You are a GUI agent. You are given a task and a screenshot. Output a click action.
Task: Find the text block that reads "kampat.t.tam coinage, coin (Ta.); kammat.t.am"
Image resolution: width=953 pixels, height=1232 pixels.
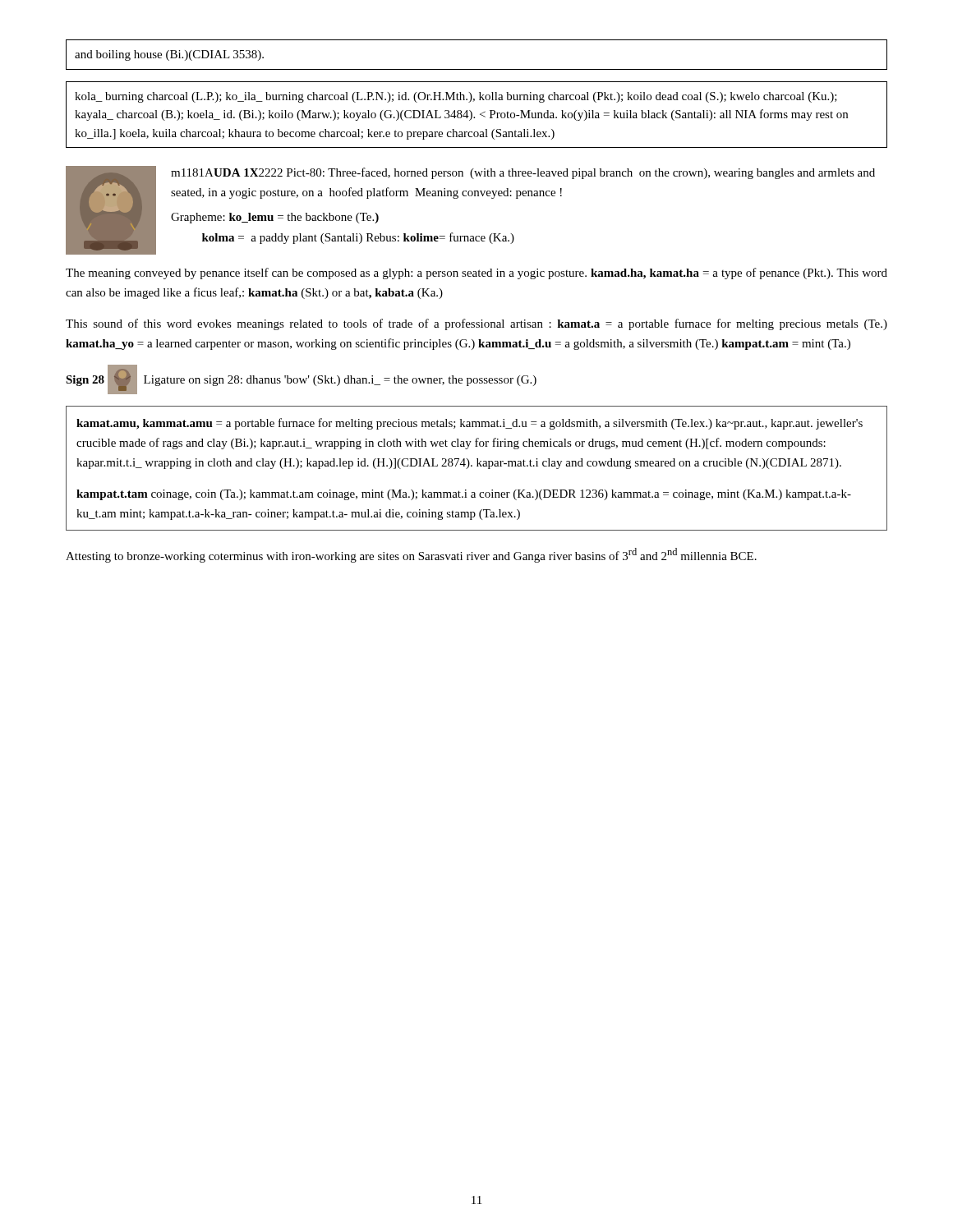[464, 503]
